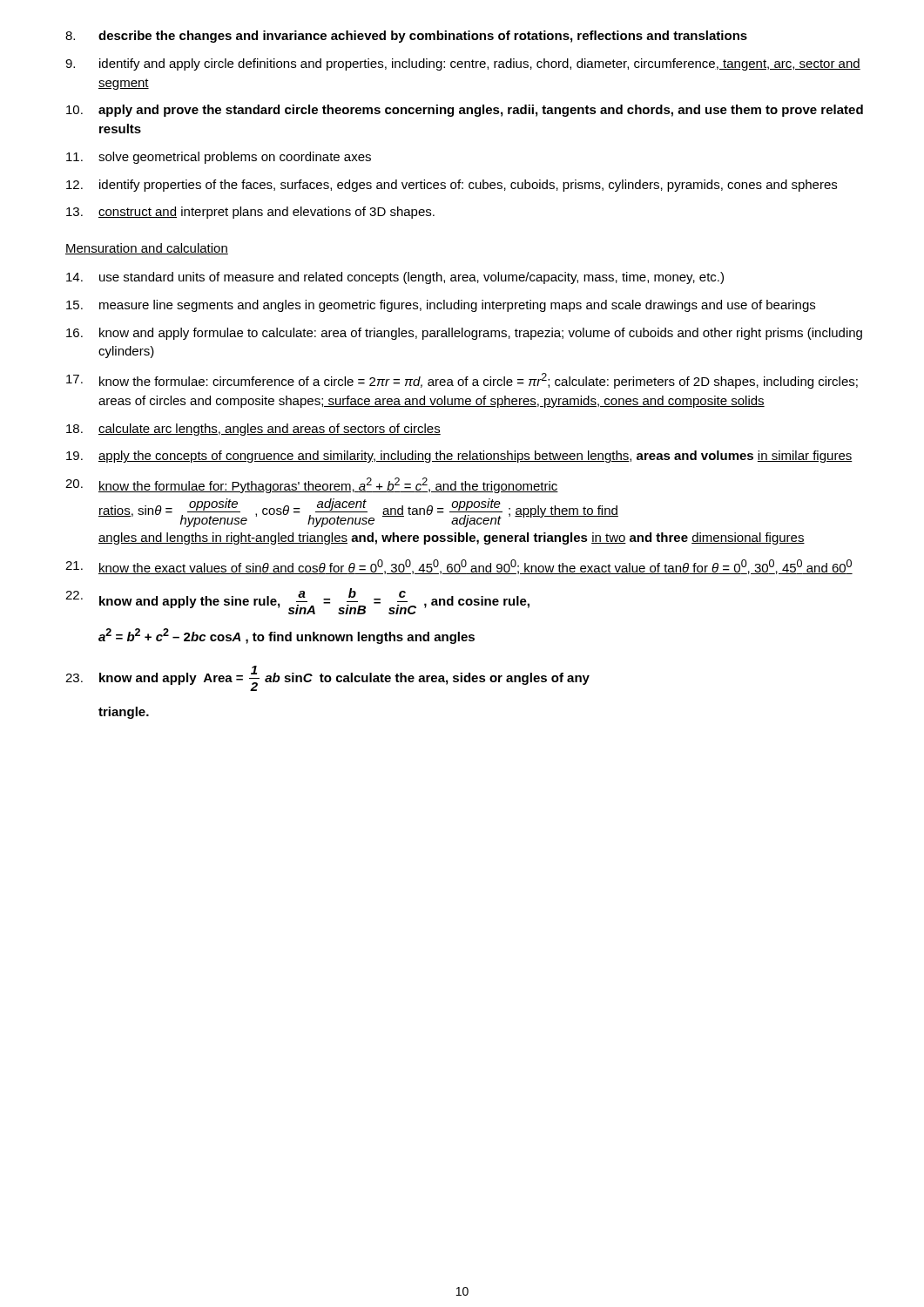Where is the passage that starts "17. know the formulae:"?
This screenshot has height=1307, width=924.
(469, 390)
